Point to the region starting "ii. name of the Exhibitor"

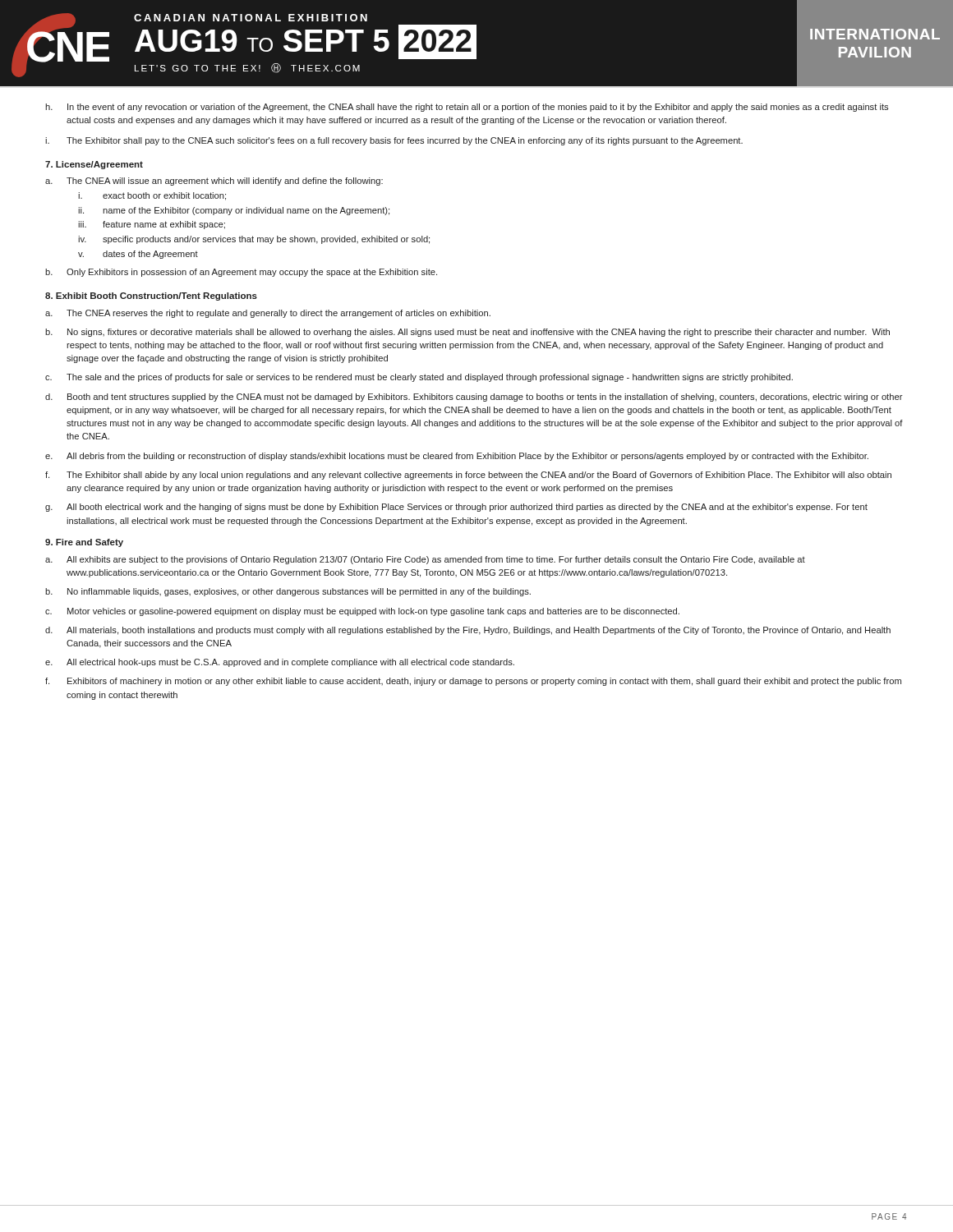tap(234, 211)
